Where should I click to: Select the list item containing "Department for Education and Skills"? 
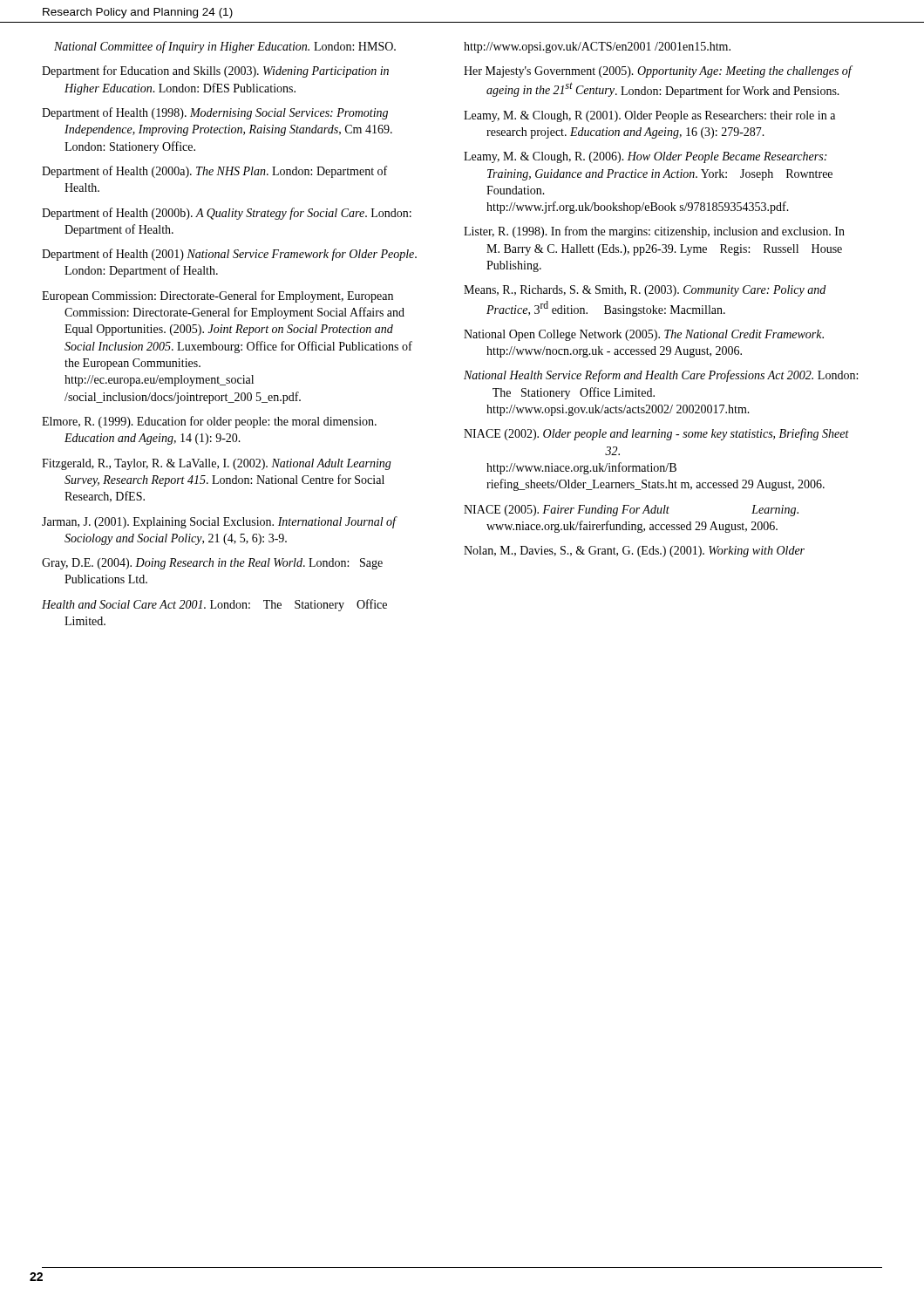[216, 80]
